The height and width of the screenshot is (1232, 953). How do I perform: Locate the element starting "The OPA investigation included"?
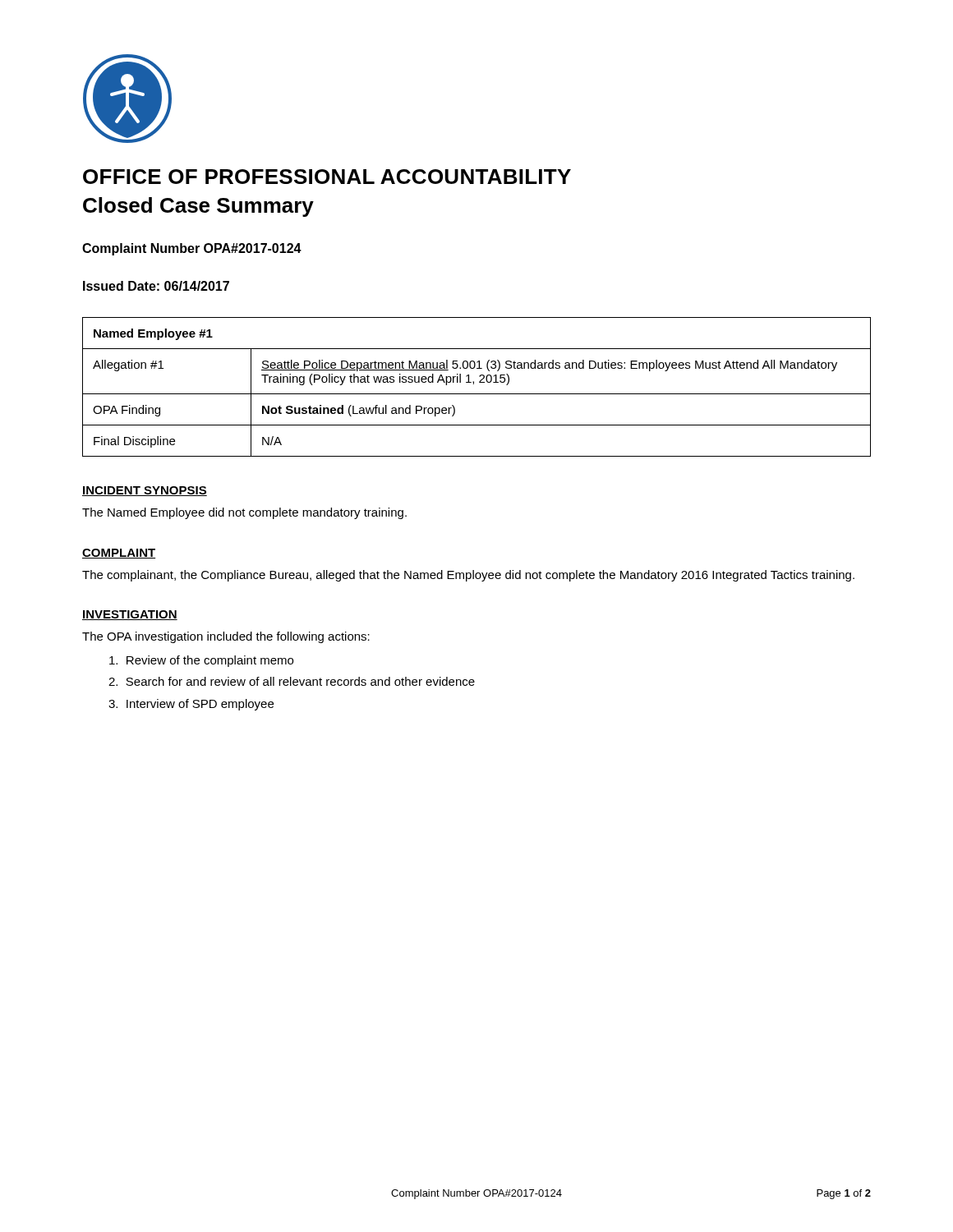pyautogui.click(x=226, y=636)
